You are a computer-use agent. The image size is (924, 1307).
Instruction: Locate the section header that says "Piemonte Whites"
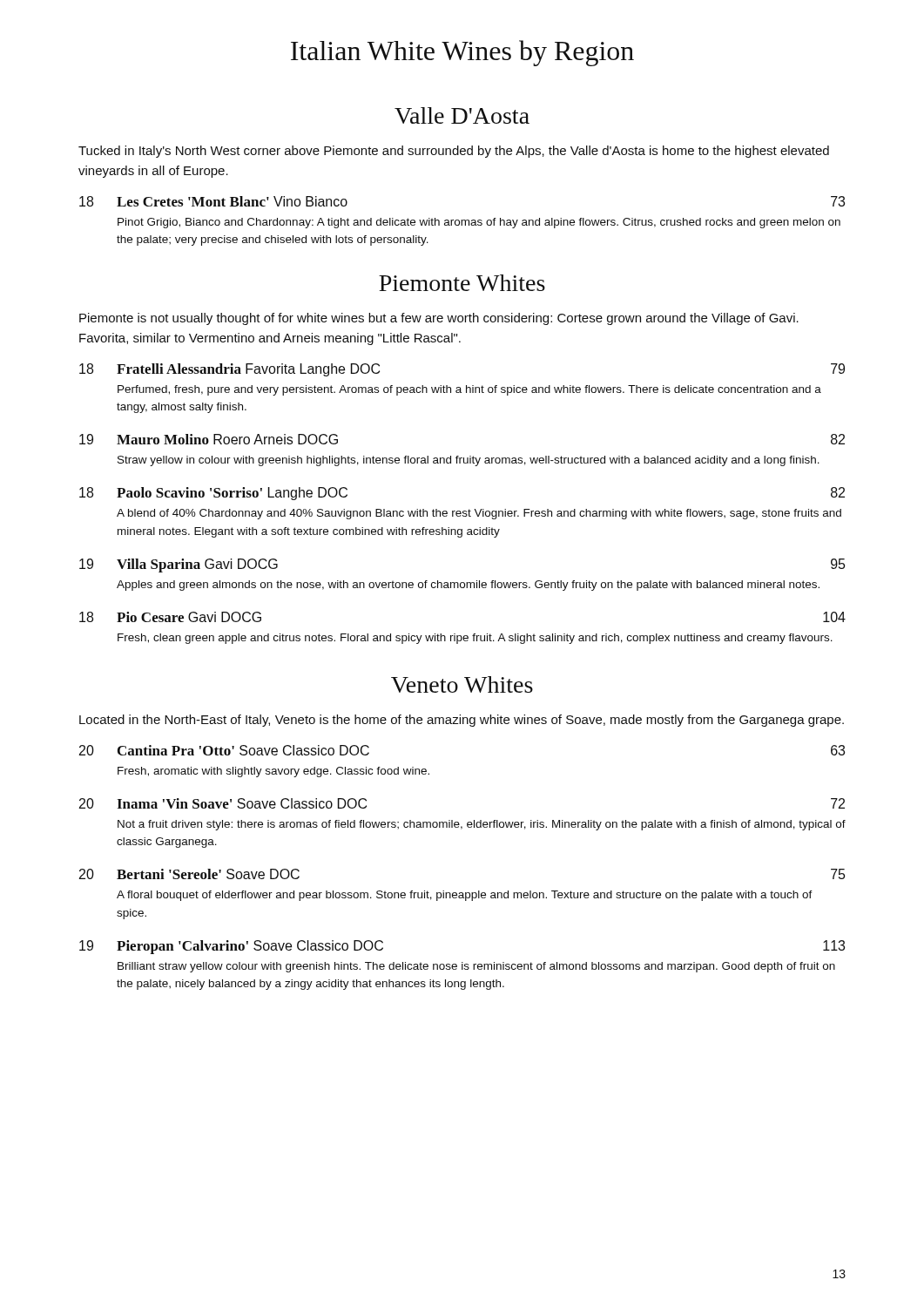[x=462, y=283]
